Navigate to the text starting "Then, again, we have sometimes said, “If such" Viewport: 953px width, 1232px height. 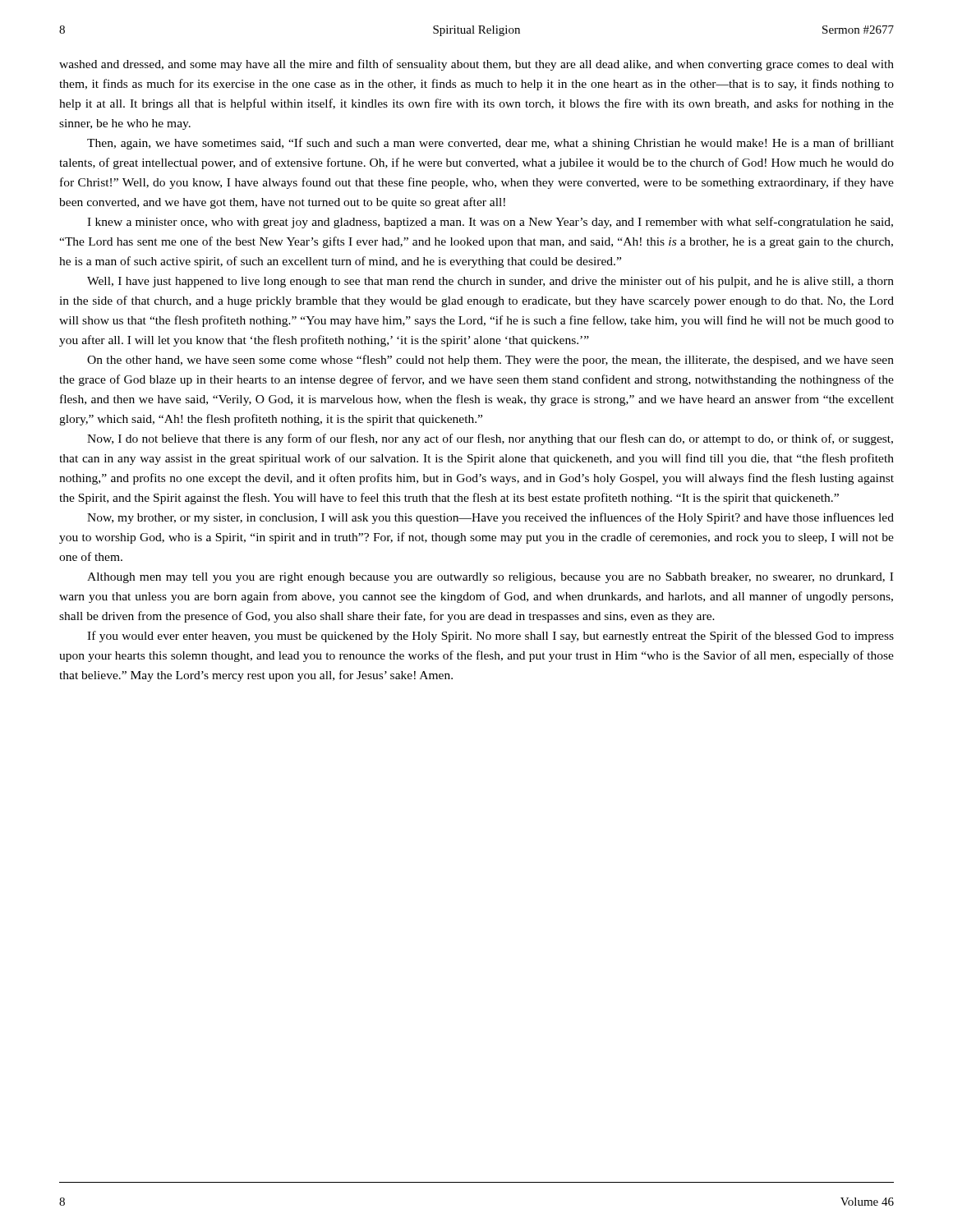tap(476, 173)
